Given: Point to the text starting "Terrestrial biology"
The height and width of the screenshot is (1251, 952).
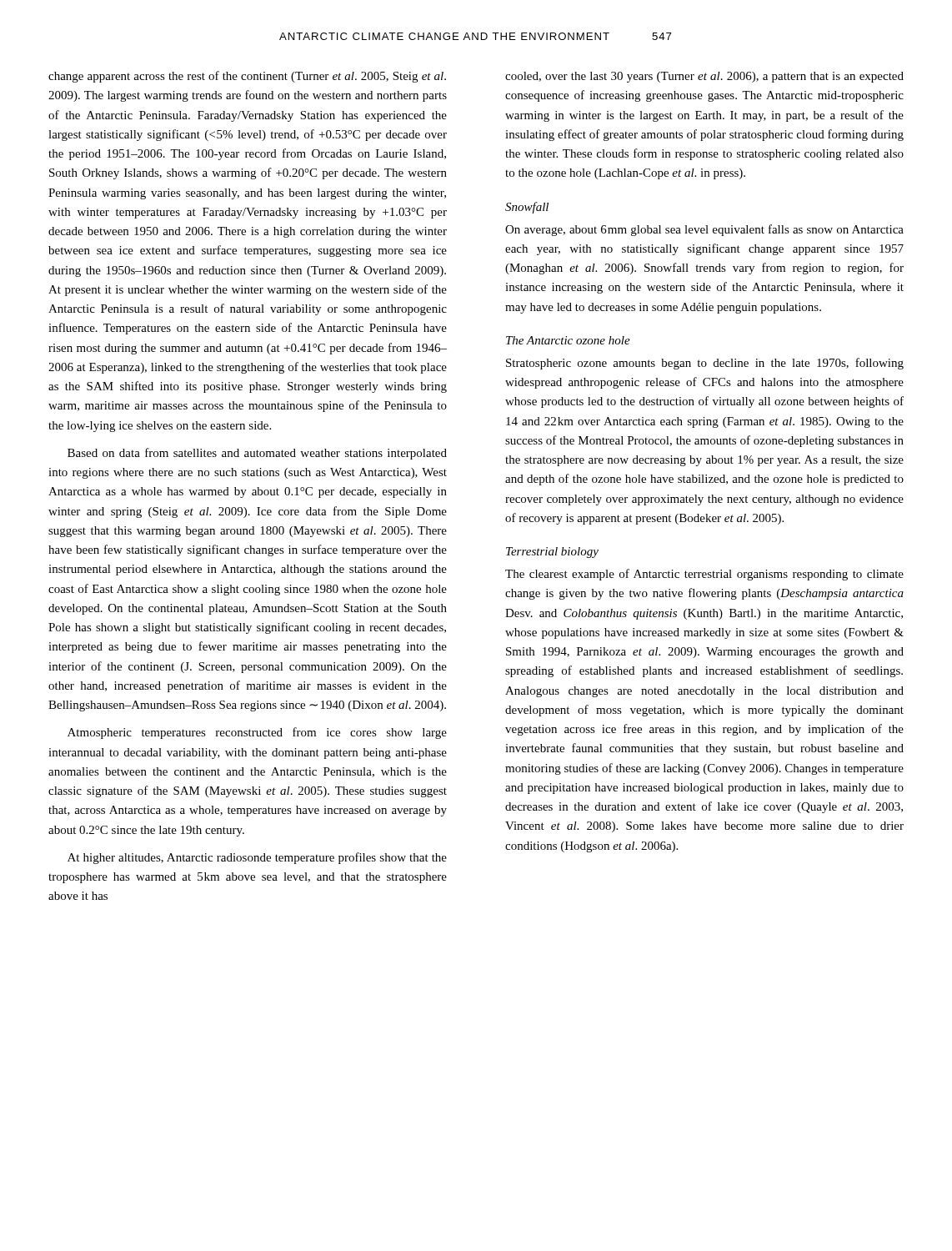Looking at the screenshot, I should [552, 551].
